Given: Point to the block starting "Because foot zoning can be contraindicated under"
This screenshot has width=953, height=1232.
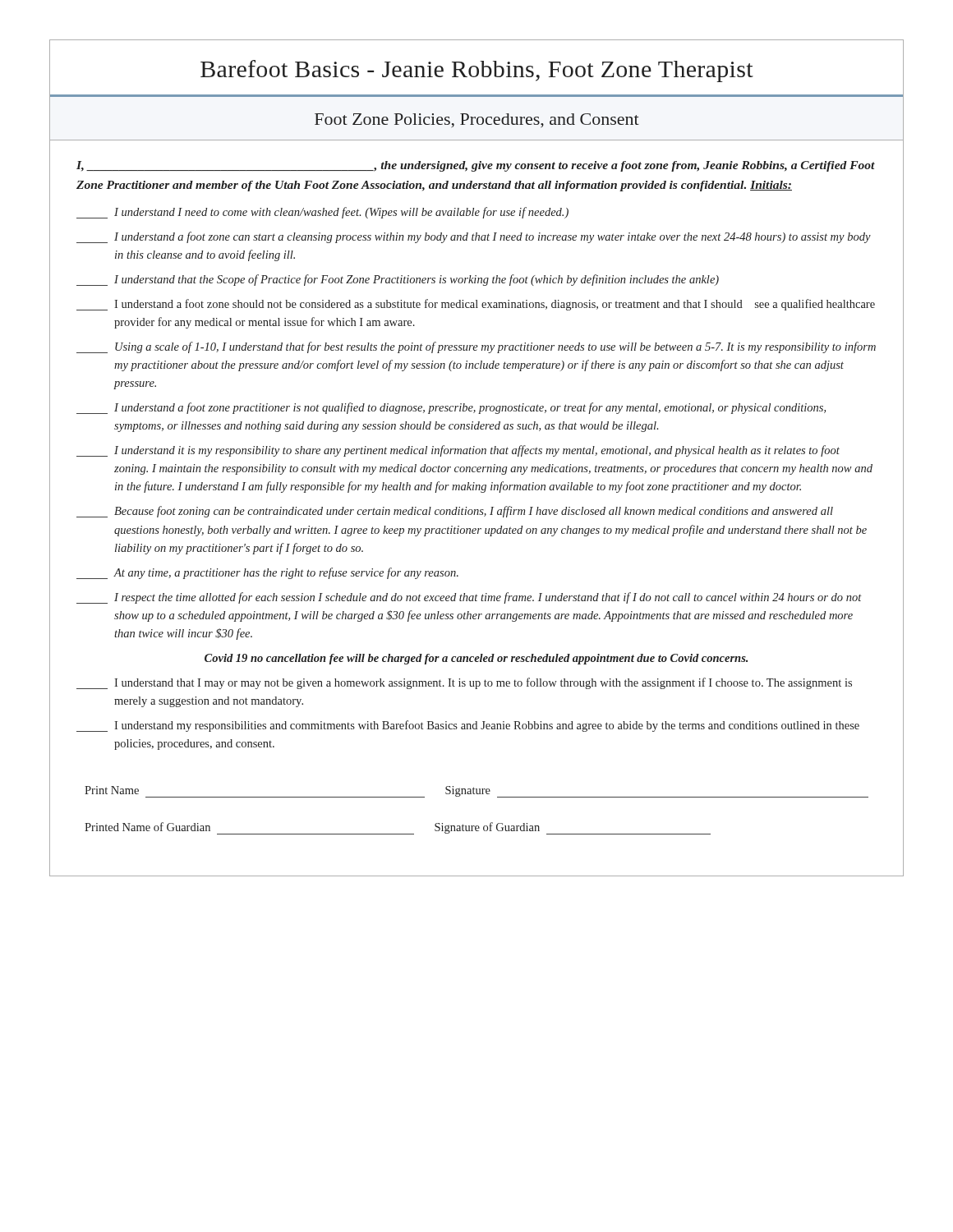Looking at the screenshot, I should coord(476,529).
